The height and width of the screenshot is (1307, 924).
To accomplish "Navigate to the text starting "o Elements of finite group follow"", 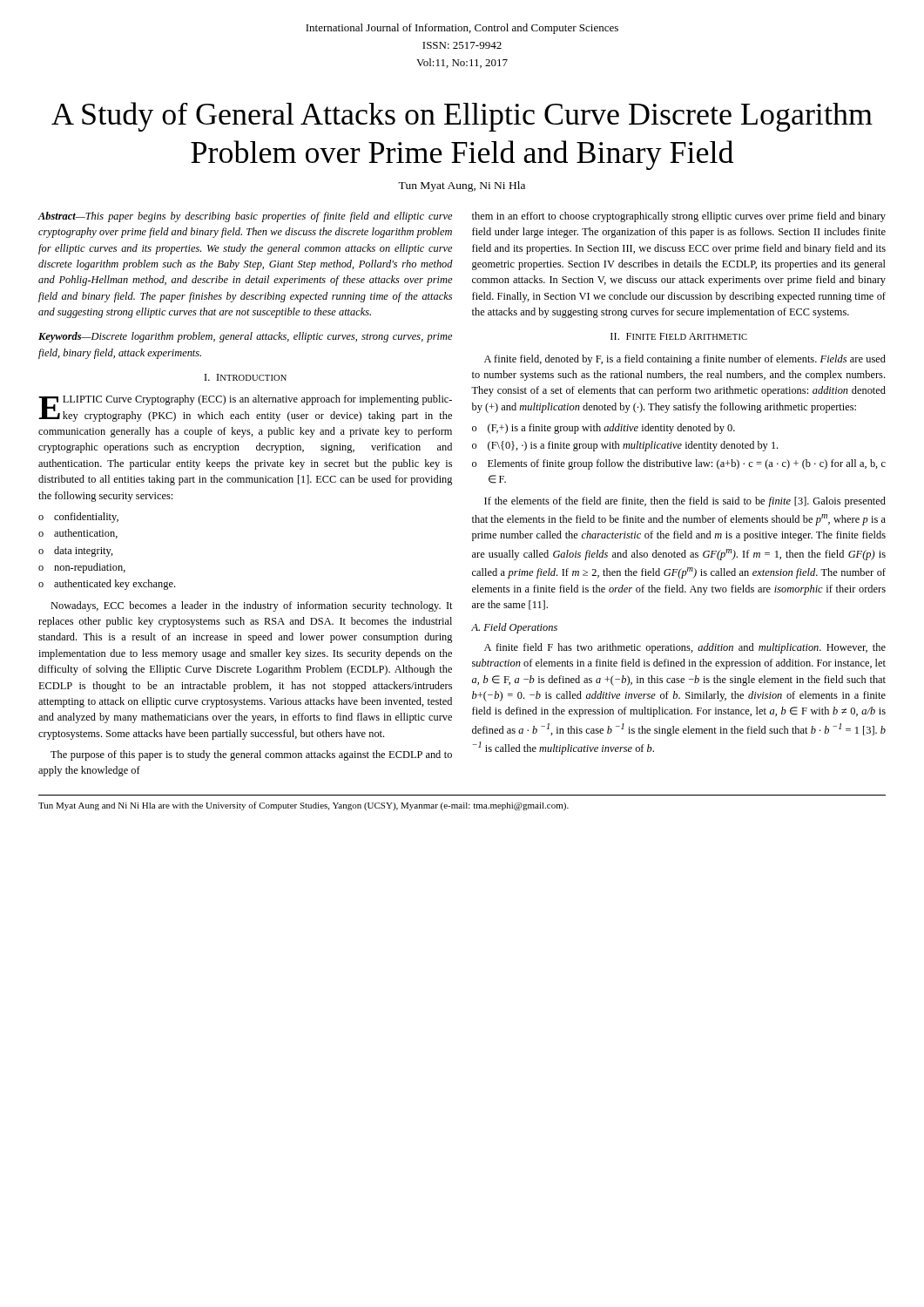I will pos(679,472).
